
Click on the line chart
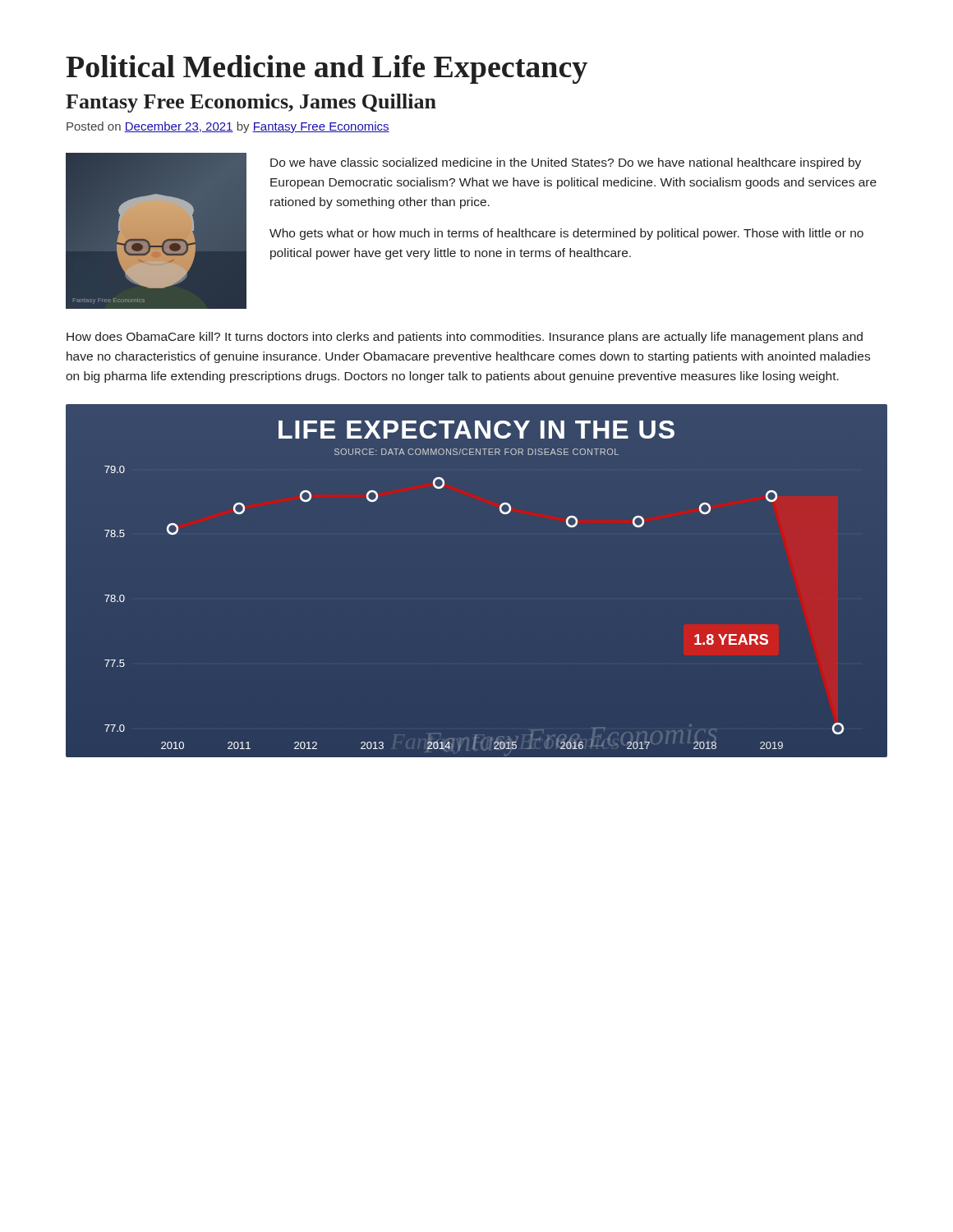476,582
